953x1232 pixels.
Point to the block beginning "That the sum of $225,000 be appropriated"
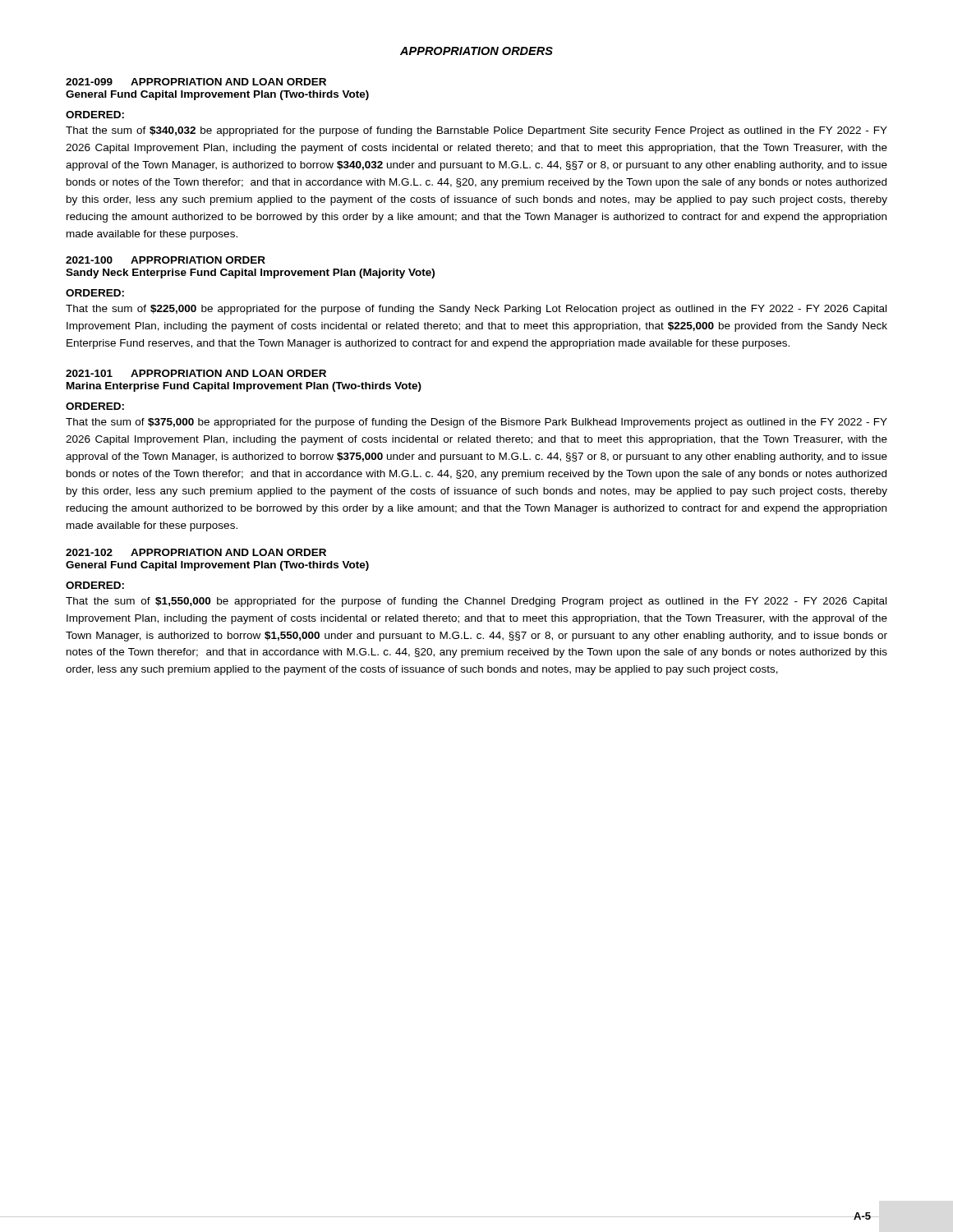tap(476, 326)
